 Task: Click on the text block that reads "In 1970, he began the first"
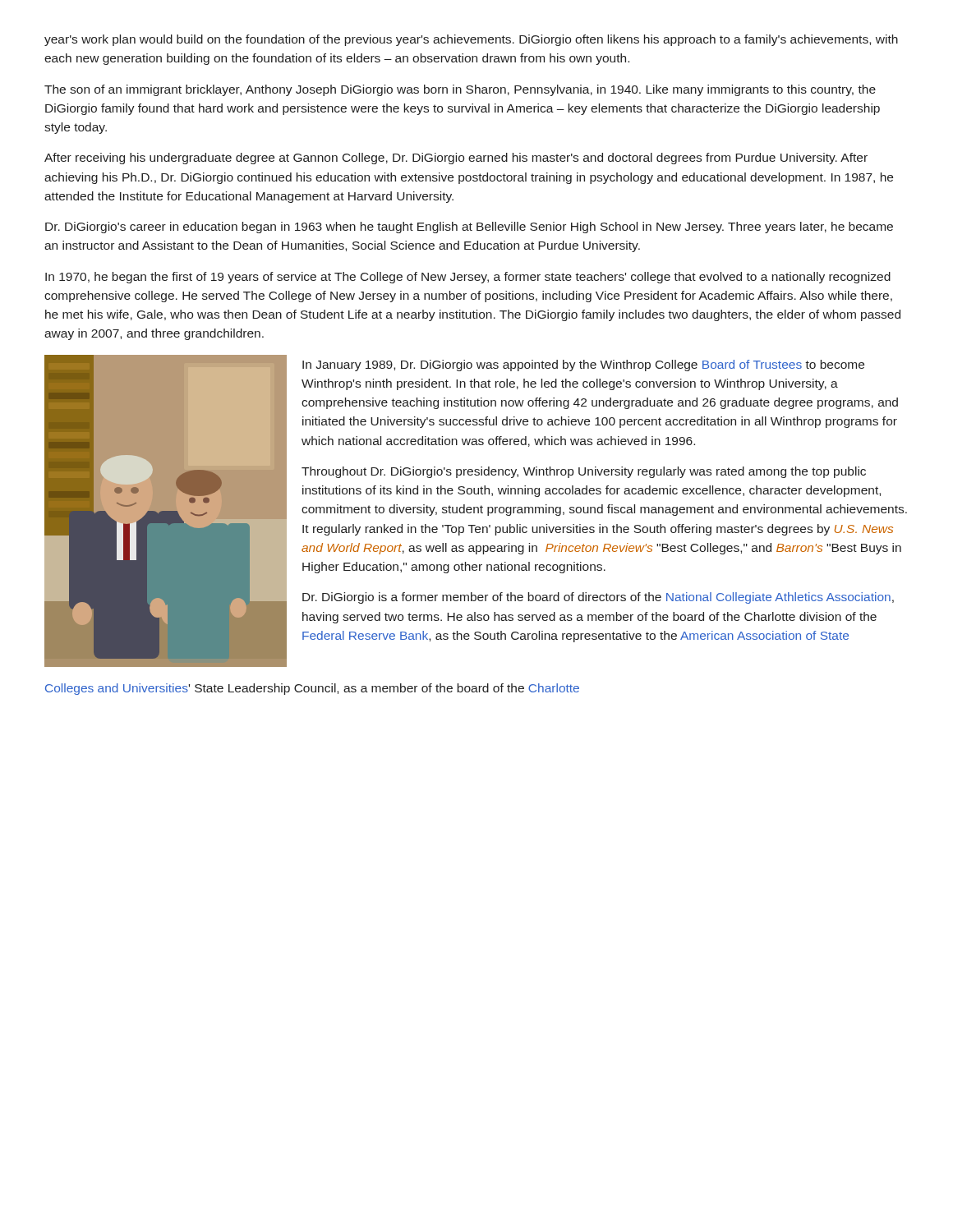[x=476, y=305]
